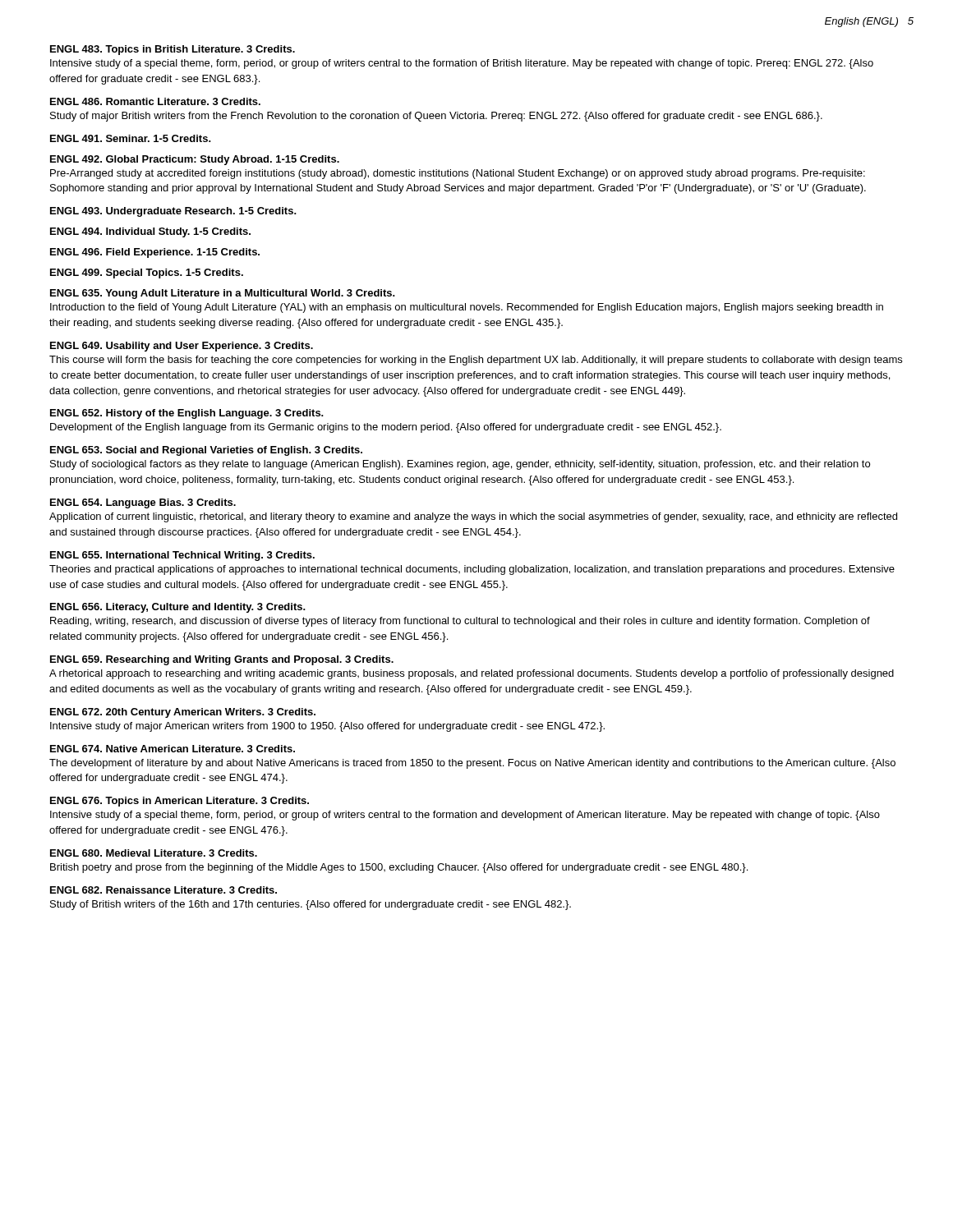Point to the section header beginning "ENGL 635. Young"
The width and height of the screenshot is (953, 1232).
coord(476,309)
